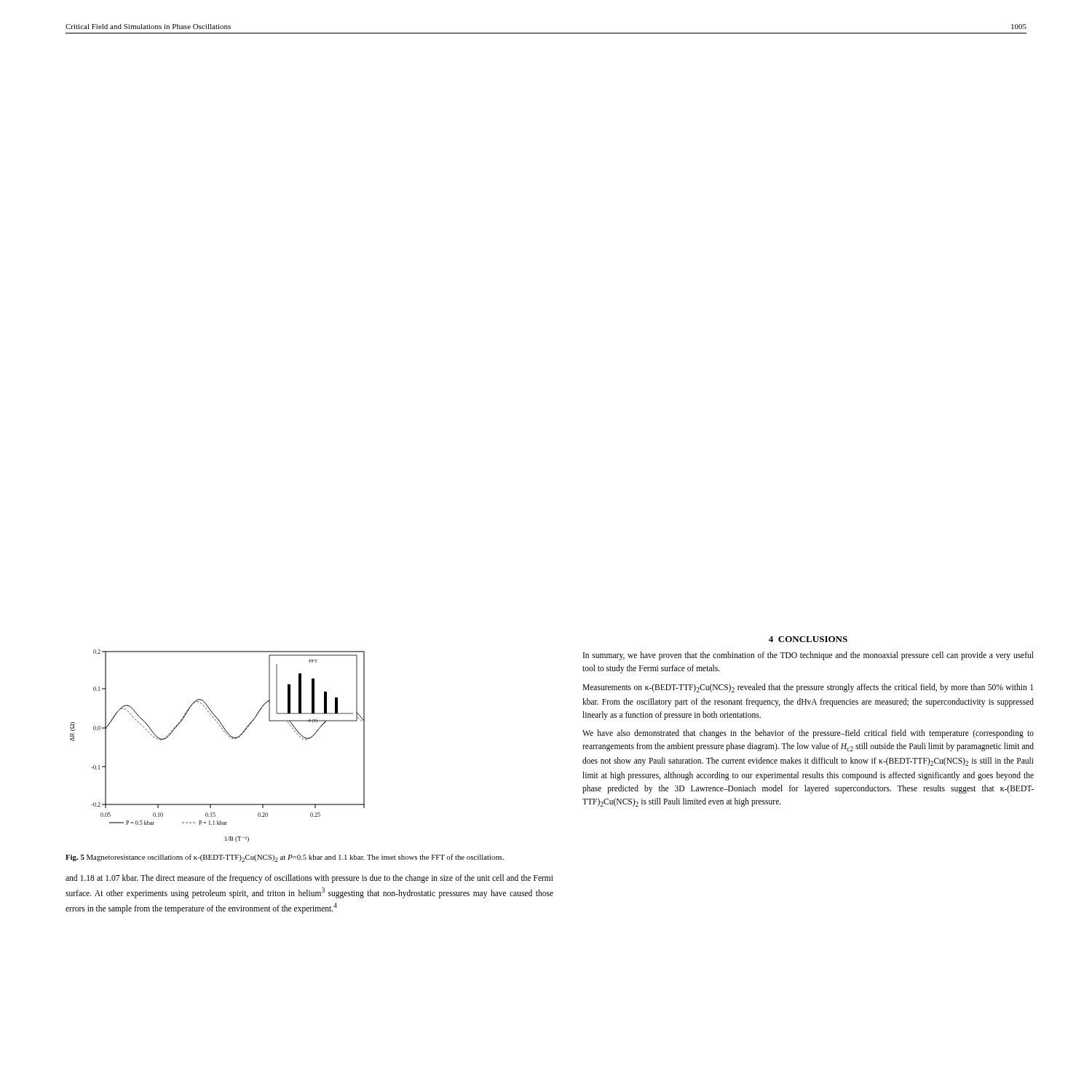
Task: Find the passage starting "In summary, we have proven that"
Action: point(808,662)
